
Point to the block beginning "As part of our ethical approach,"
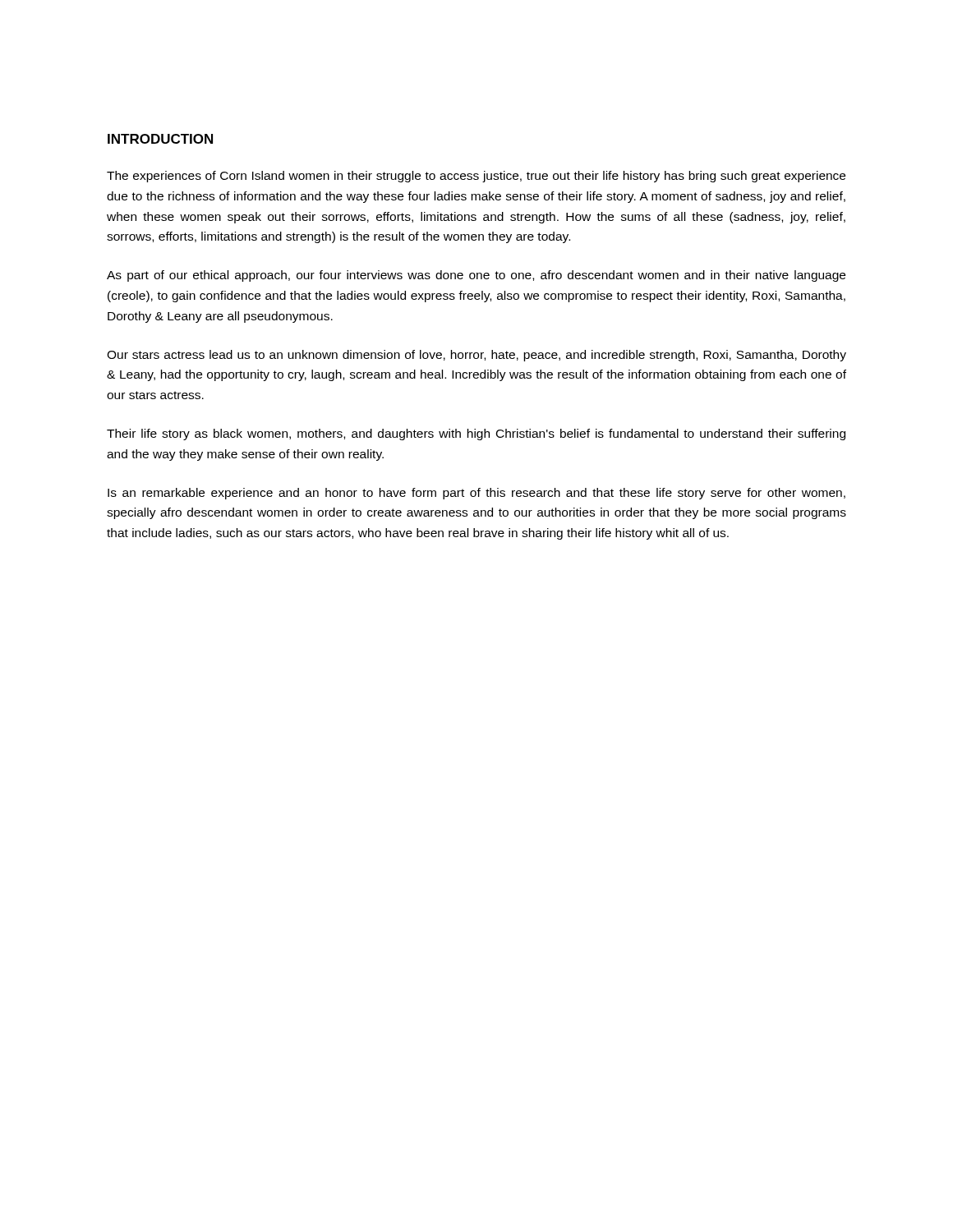[x=476, y=295]
